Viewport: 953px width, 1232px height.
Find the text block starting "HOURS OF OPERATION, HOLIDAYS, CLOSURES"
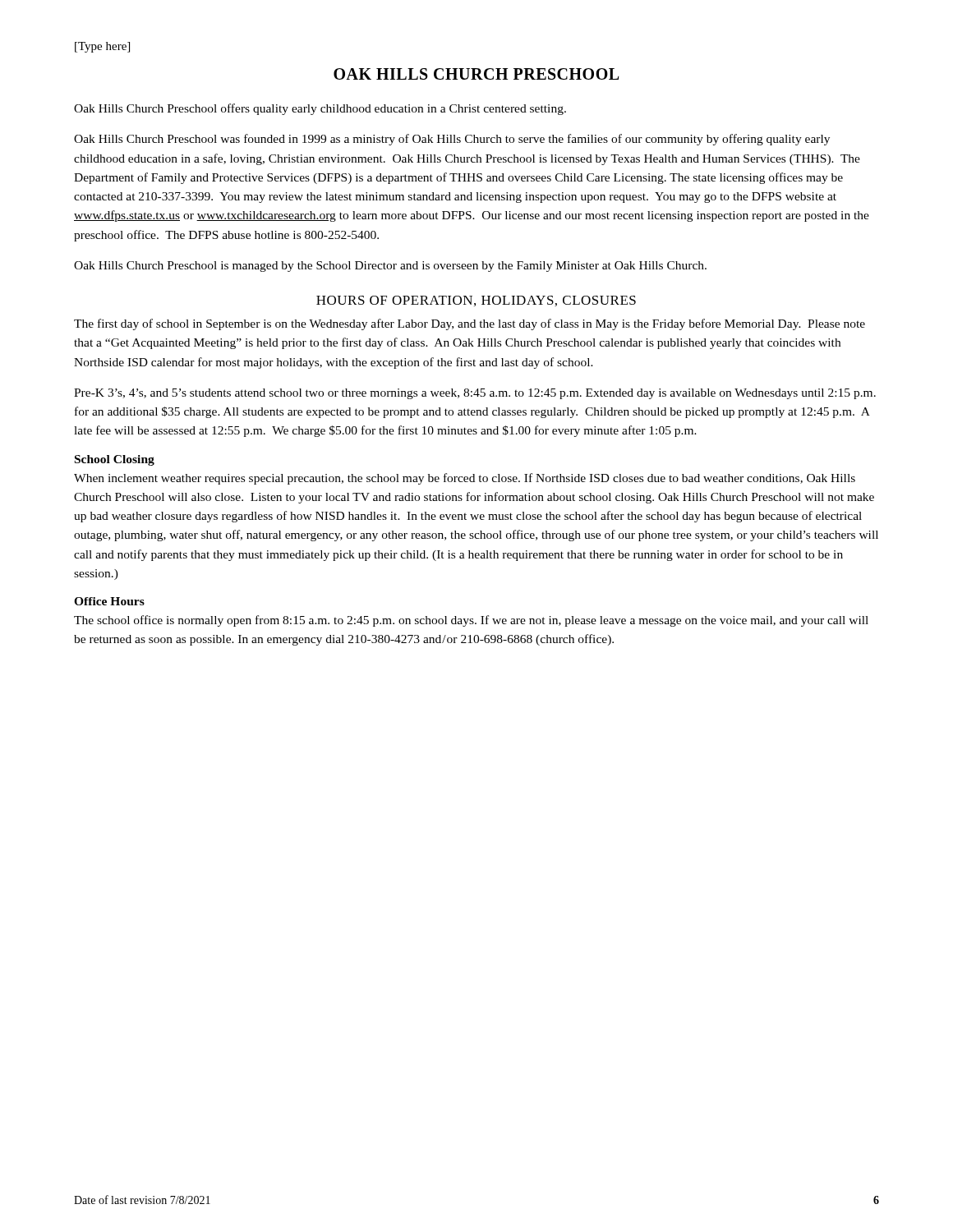476,301
